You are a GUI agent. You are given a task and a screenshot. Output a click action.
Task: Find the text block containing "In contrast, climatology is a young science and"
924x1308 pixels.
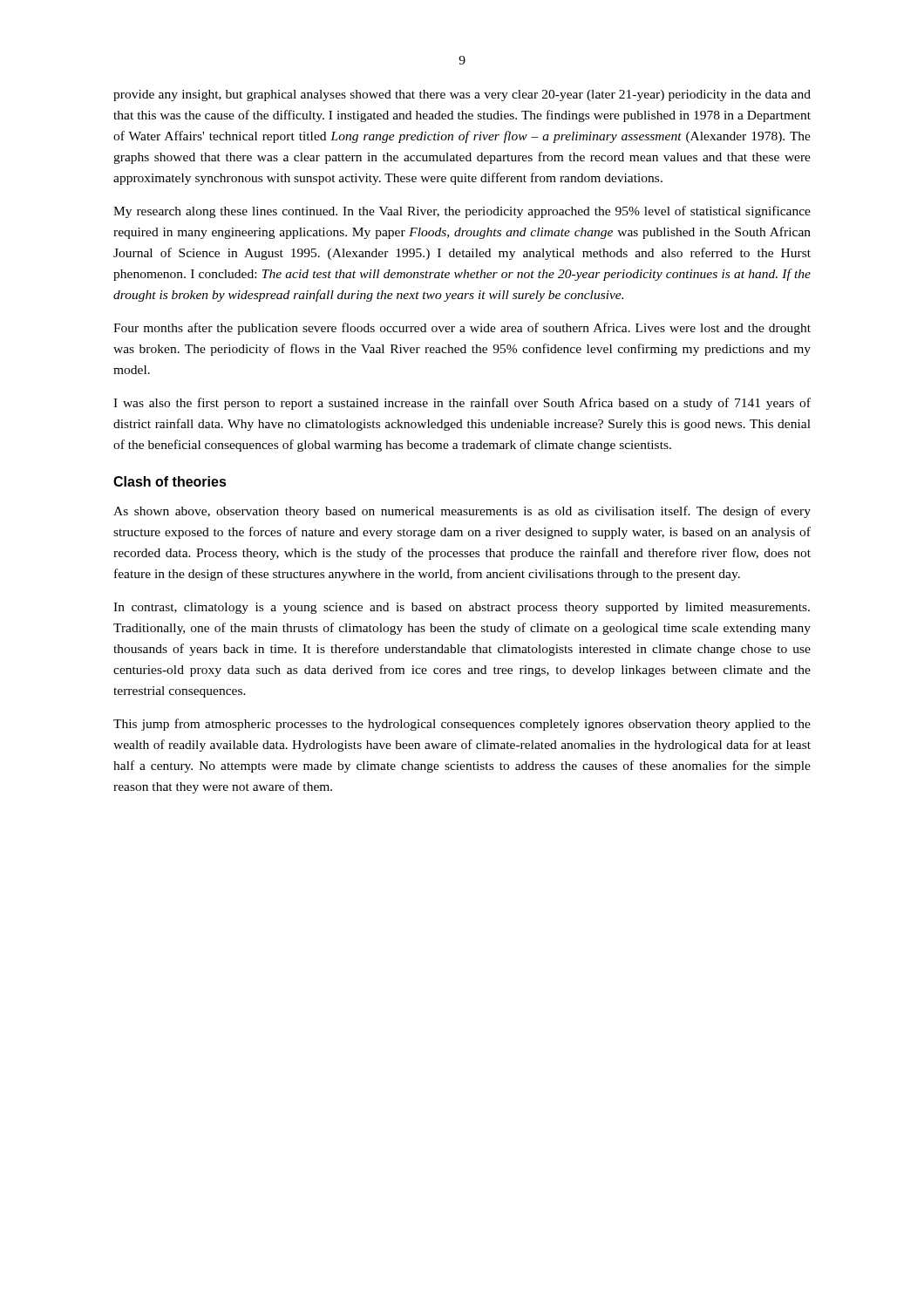tap(462, 649)
